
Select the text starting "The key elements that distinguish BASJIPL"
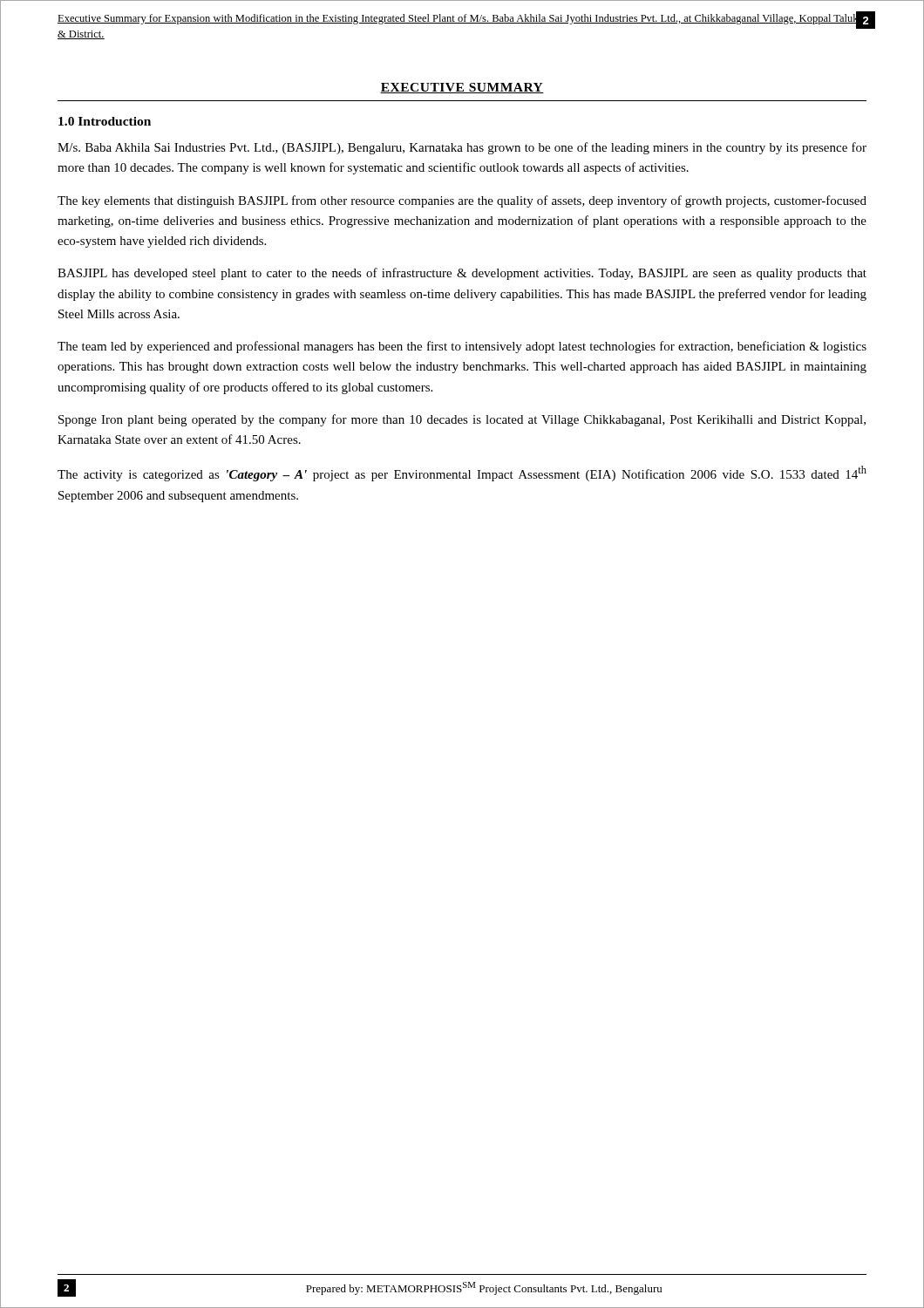point(462,220)
